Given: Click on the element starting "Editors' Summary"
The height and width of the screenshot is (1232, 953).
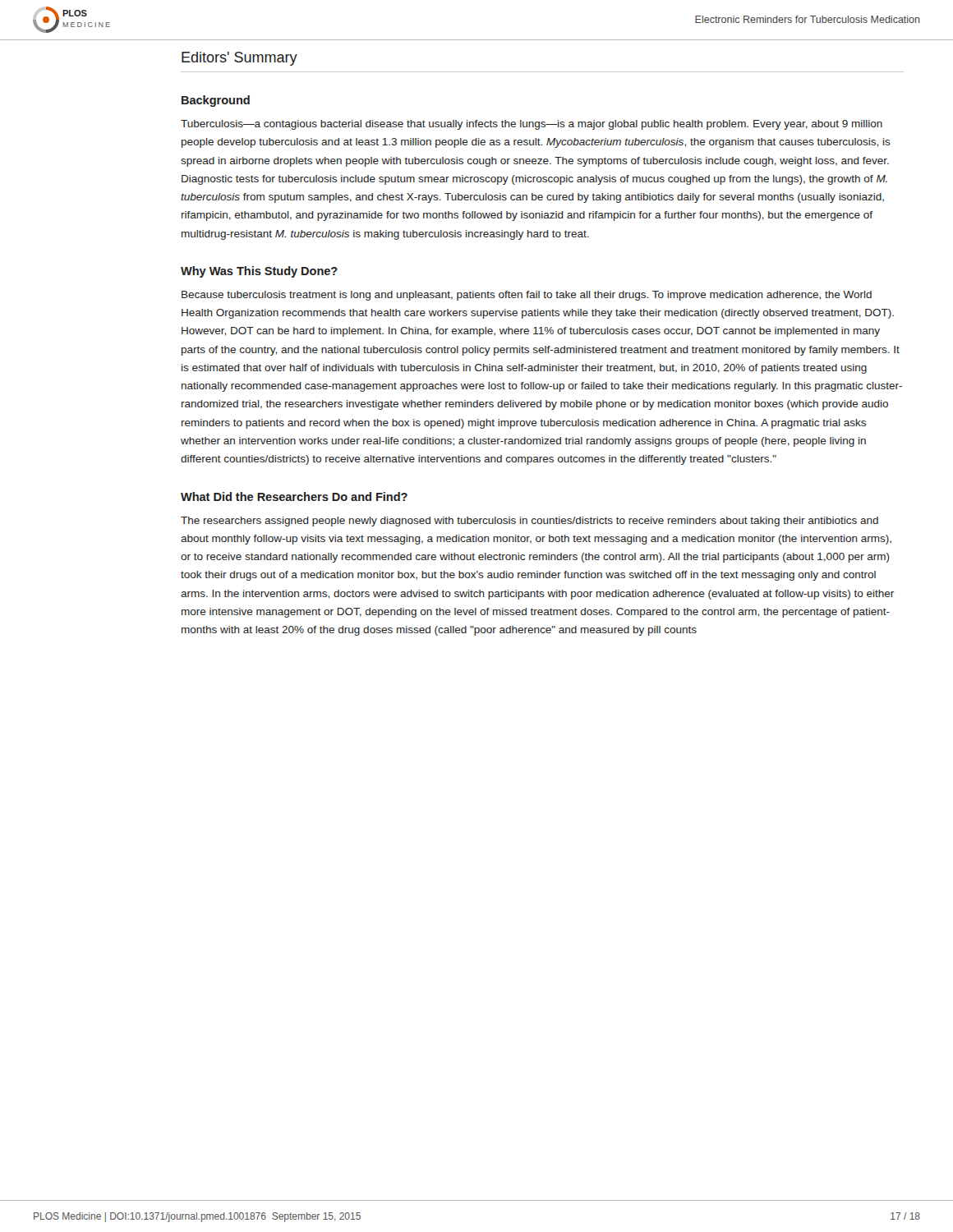Looking at the screenshot, I should coord(239,57).
